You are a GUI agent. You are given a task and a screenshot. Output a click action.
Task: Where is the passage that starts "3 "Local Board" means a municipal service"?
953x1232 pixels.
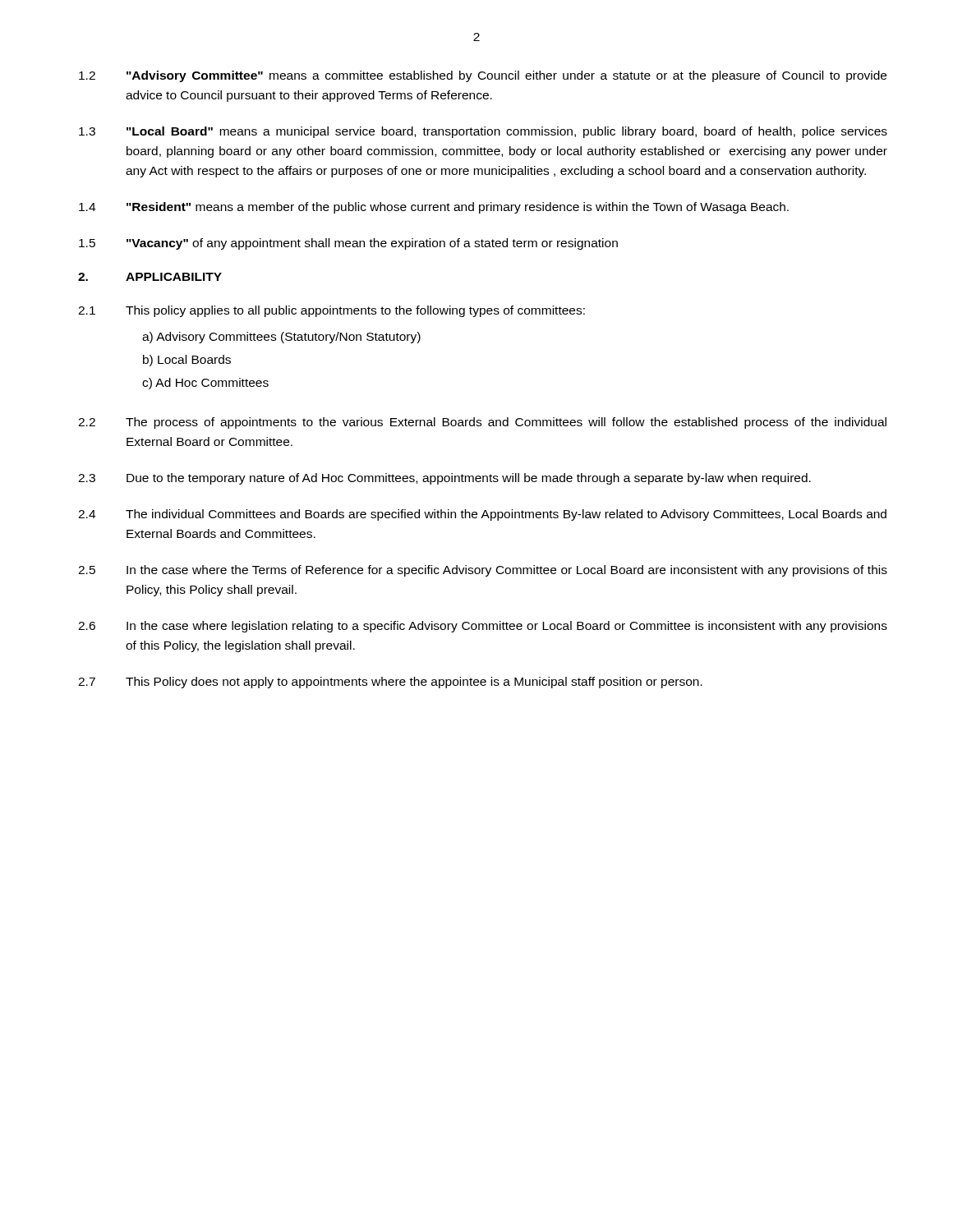483,151
